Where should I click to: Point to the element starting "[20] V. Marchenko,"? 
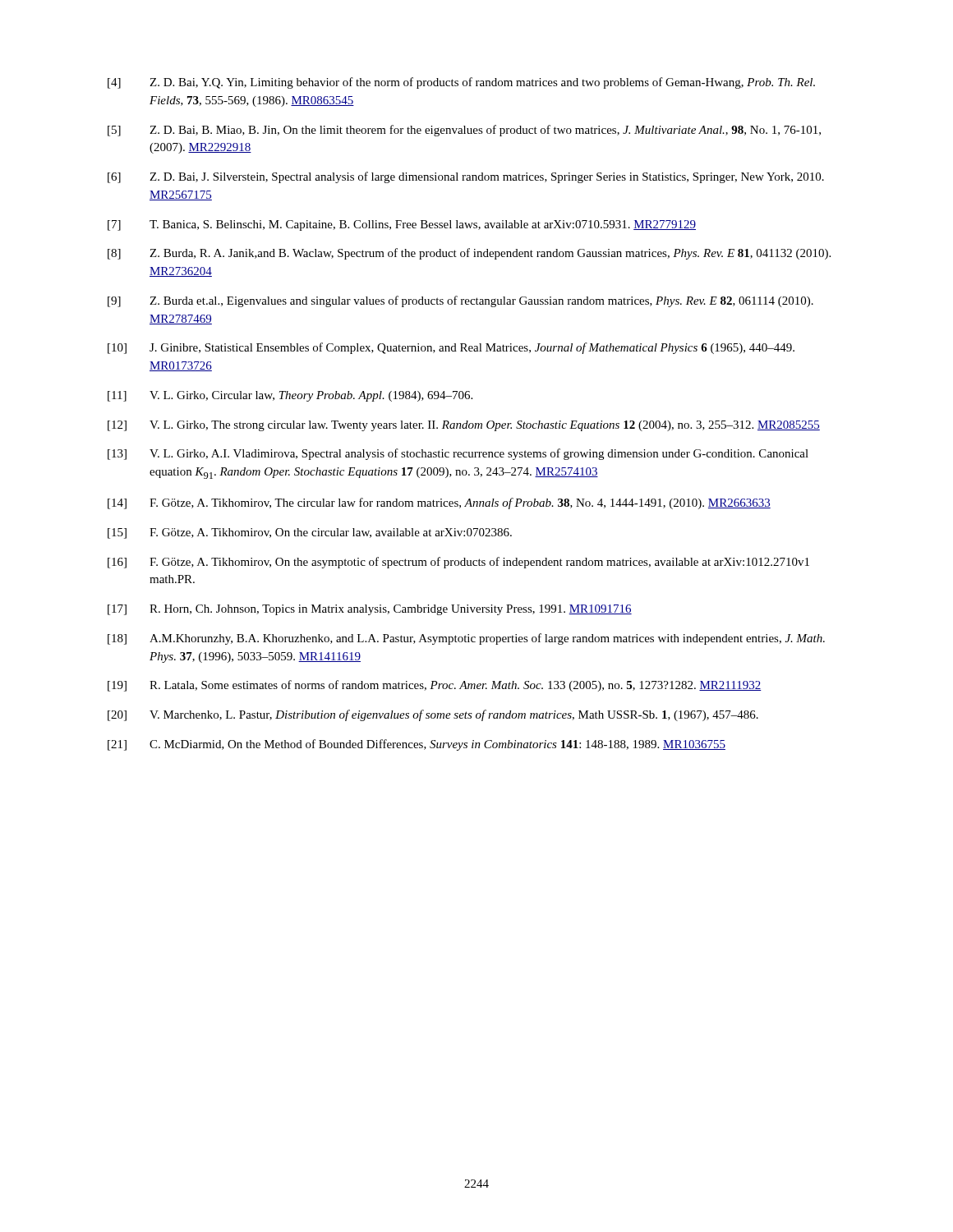click(x=476, y=715)
